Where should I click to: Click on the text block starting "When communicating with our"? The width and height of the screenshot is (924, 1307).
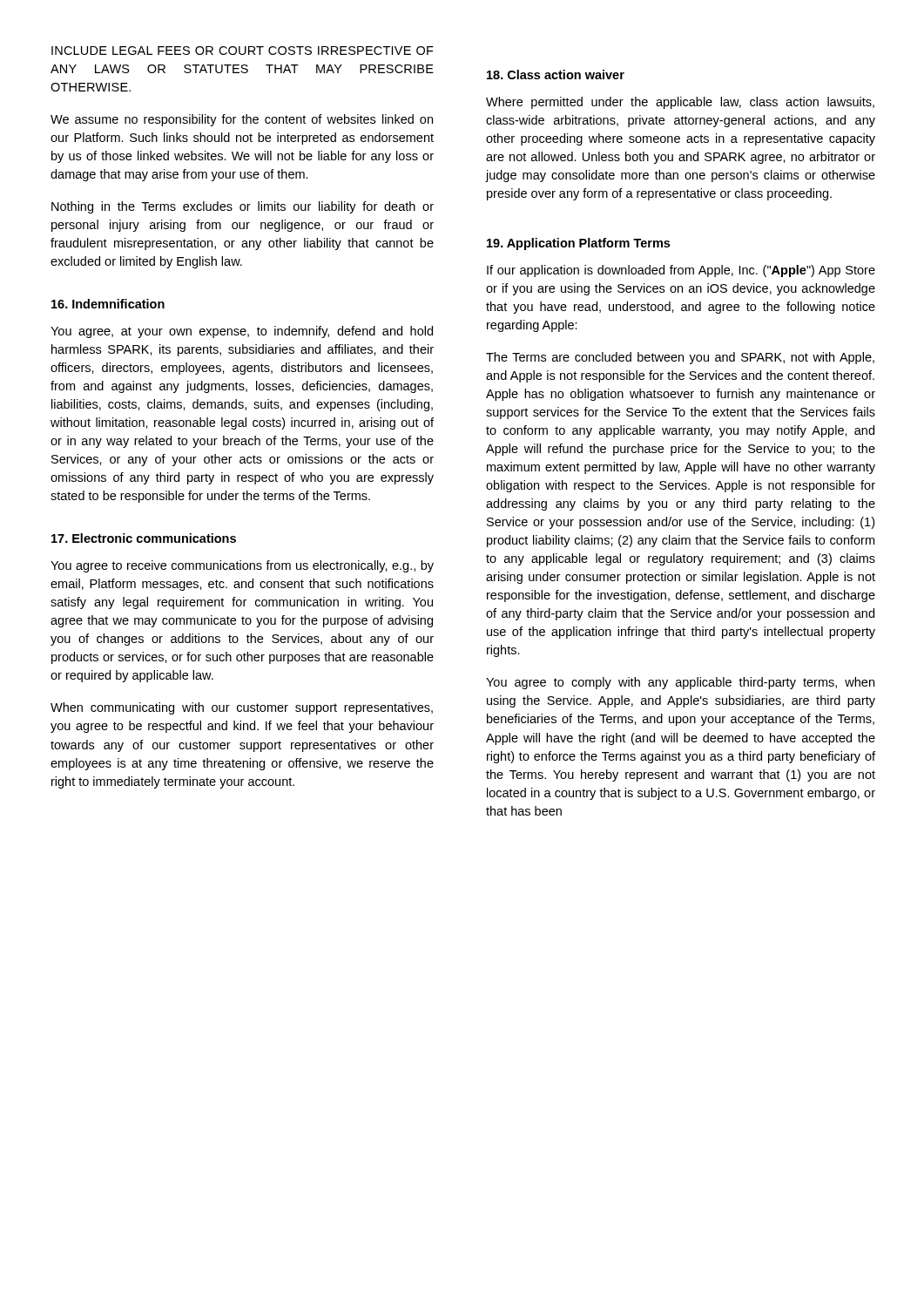click(x=242, y=745)
